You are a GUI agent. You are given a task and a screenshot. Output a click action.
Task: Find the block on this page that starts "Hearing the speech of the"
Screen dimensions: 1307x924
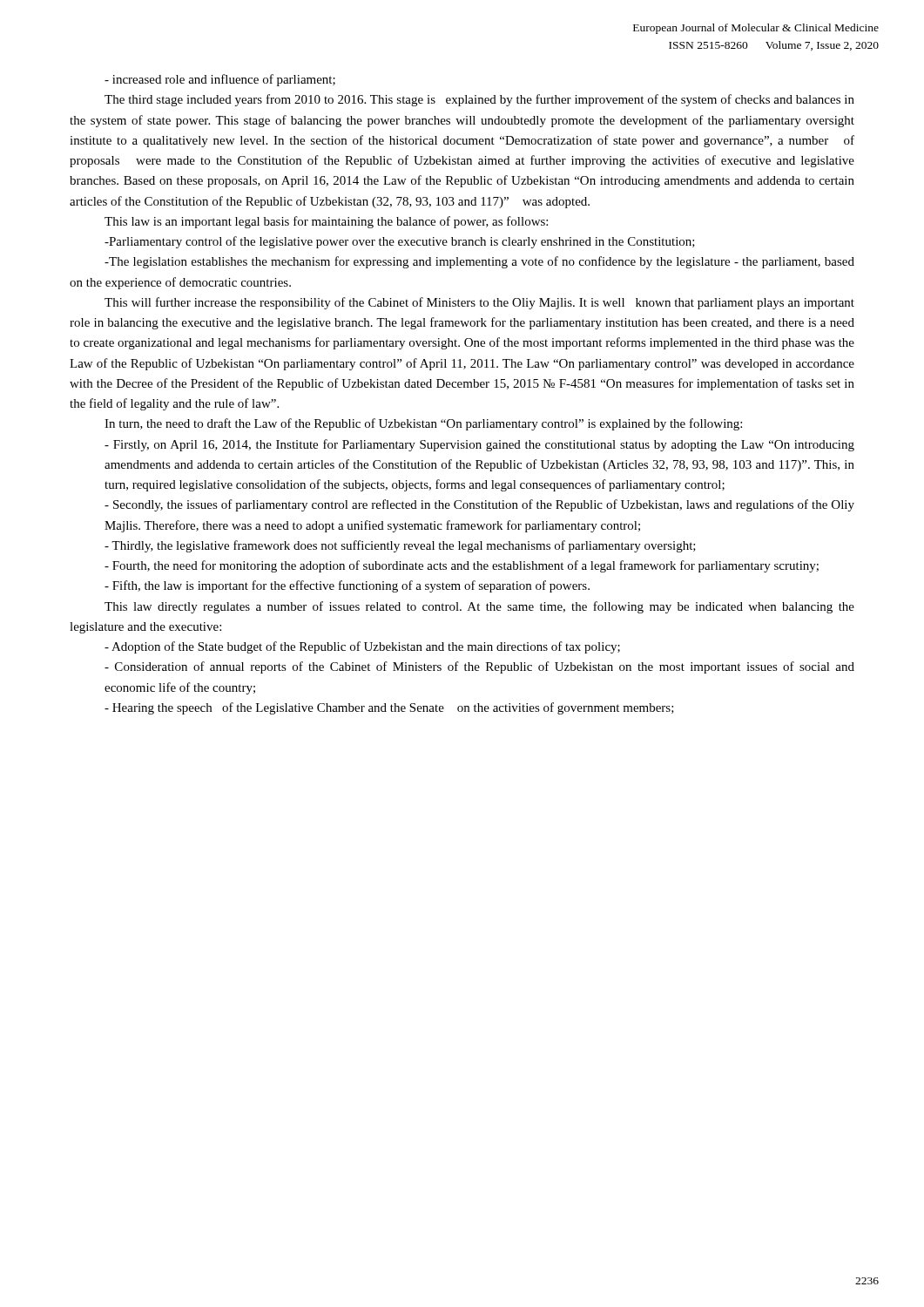click(x=389, y=707)
